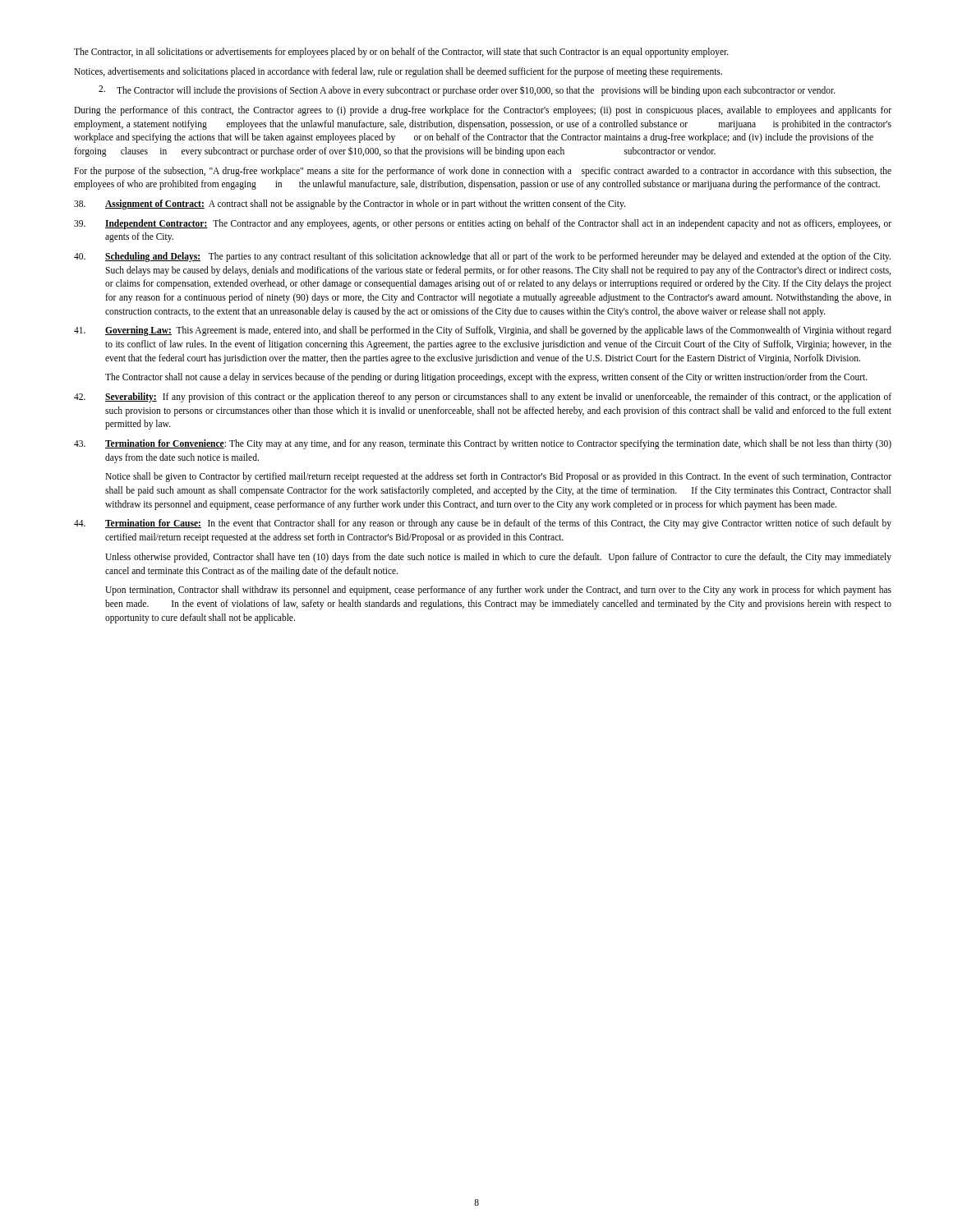This screenshot has width=953, height=1232.
Task: Find the region starting "Notices, advertisements and solicitations placed in accordance with"
Action: [x=398, y=71]
